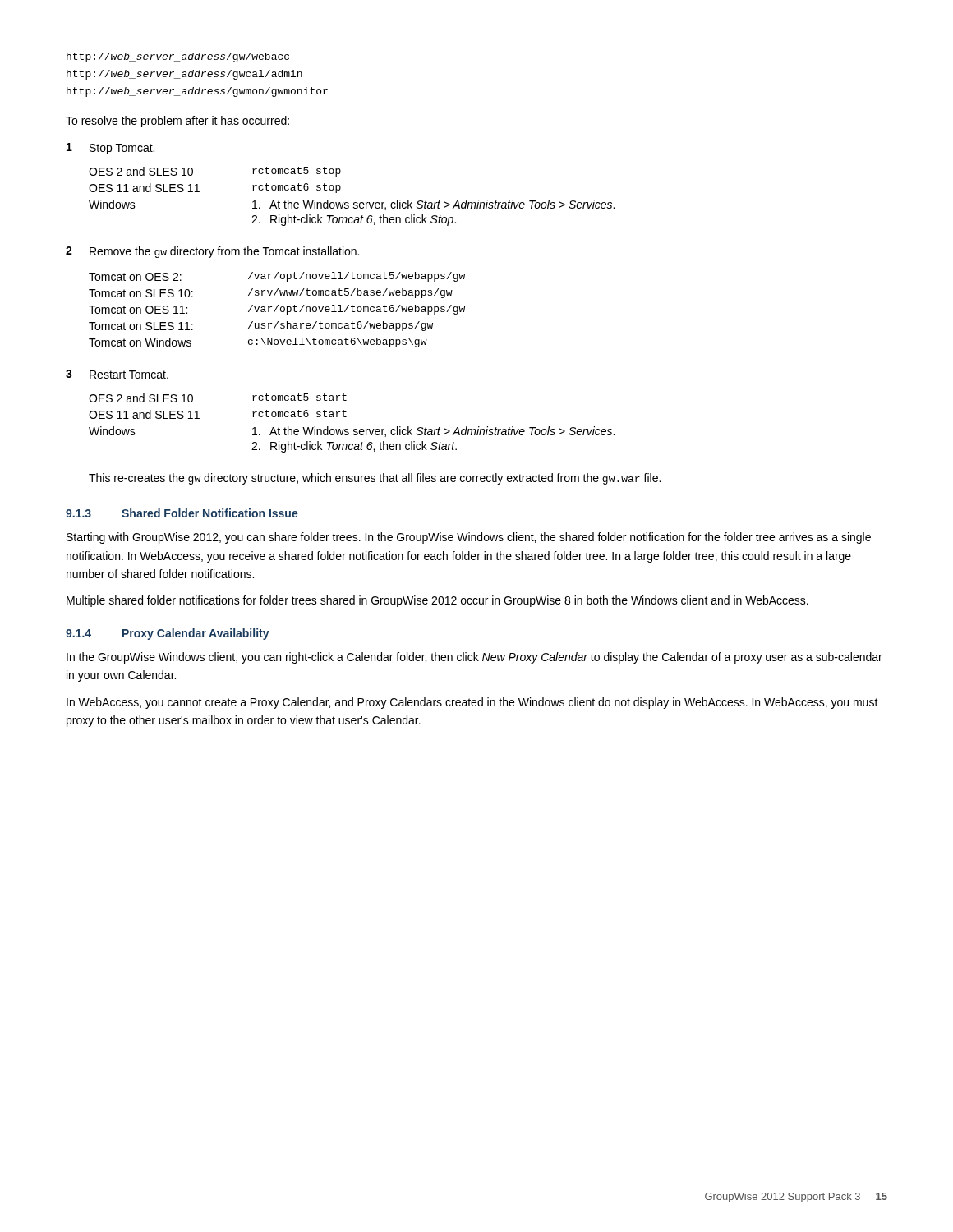
Task: Click on the text block that reads "In WebAccess, you cannot"
Action: (472, 711)
